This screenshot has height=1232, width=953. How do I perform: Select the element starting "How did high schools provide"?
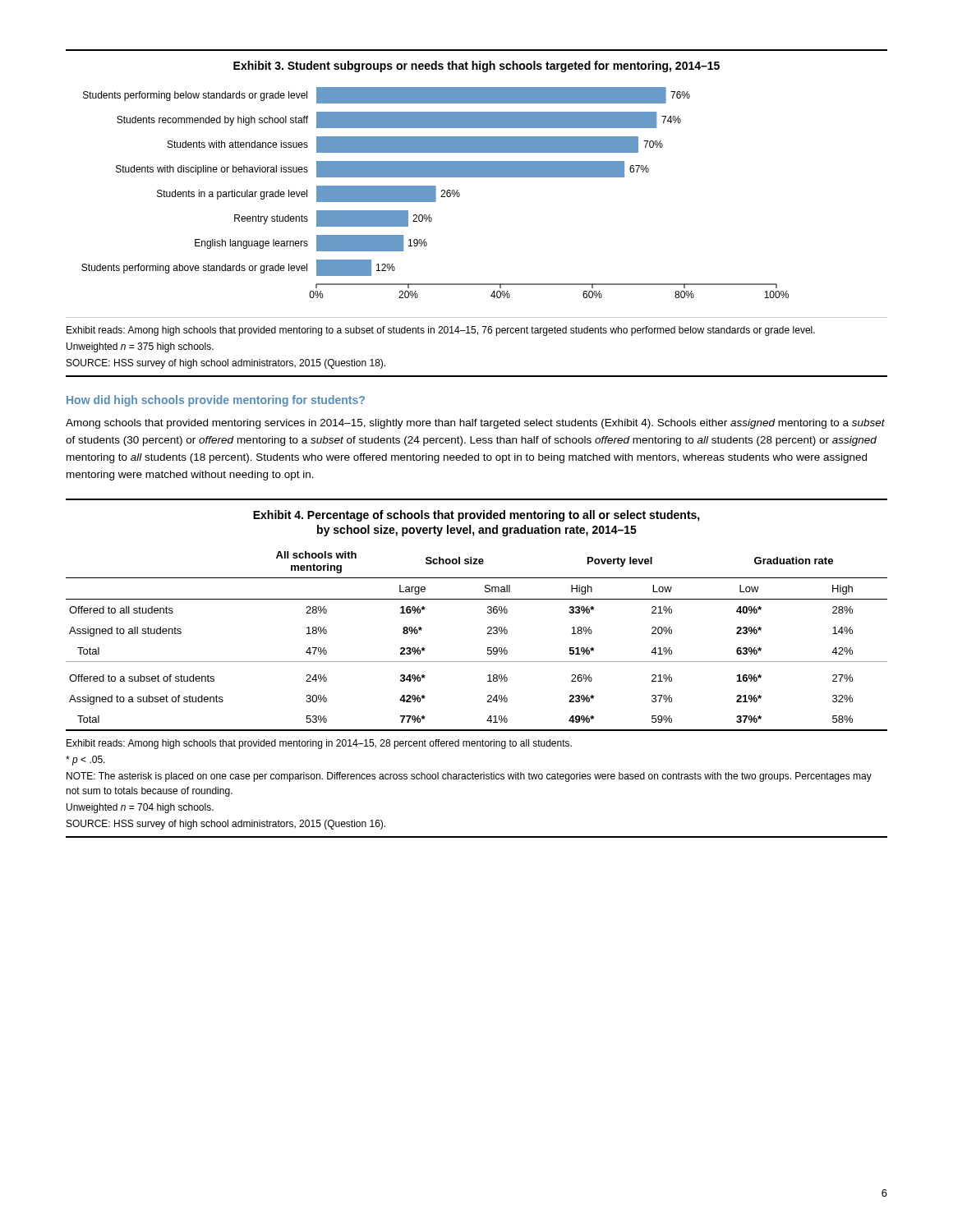pyautogui.click(x=216, y=400)
